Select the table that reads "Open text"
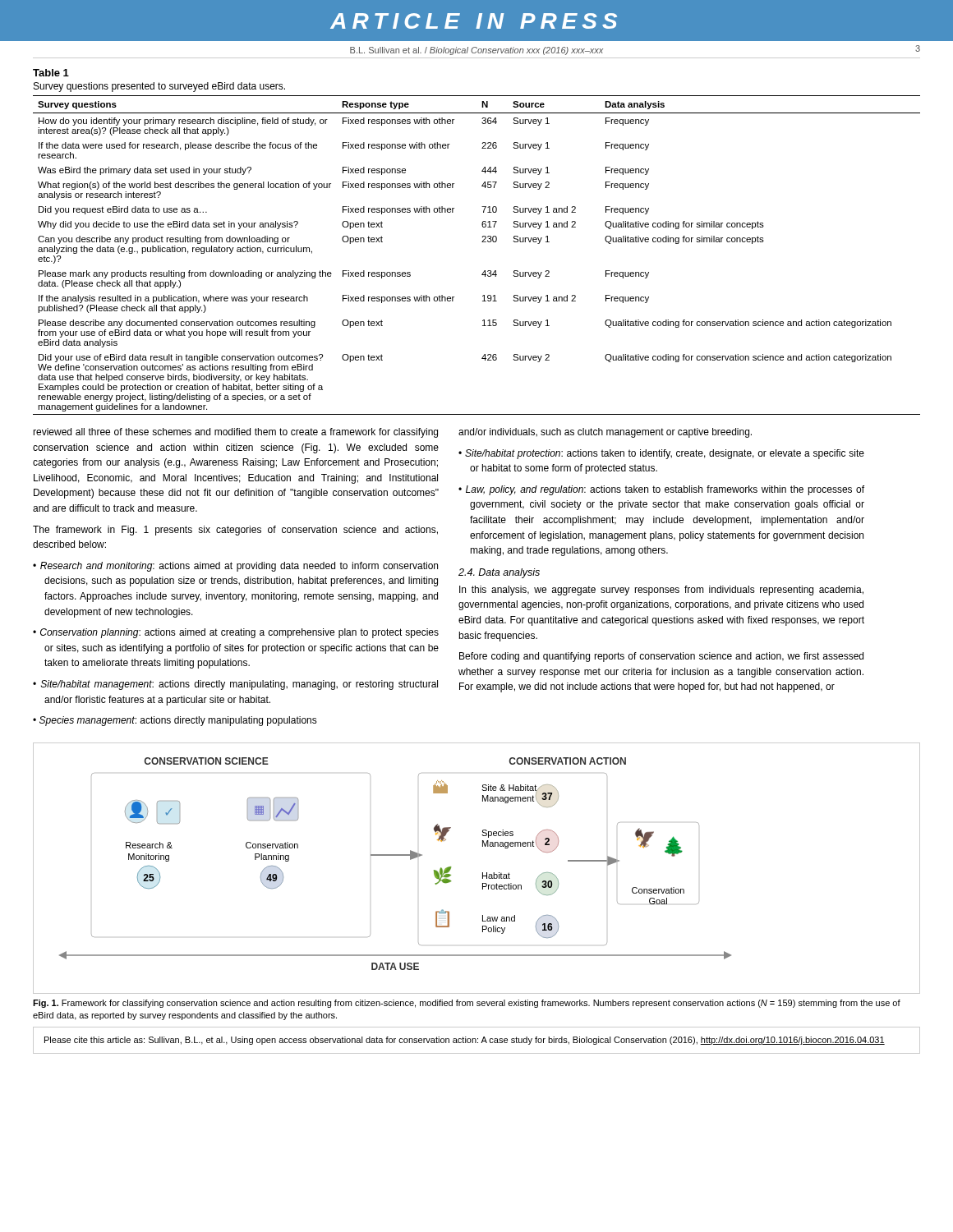Screen dimensions: 1232x953 pos(476,255)
